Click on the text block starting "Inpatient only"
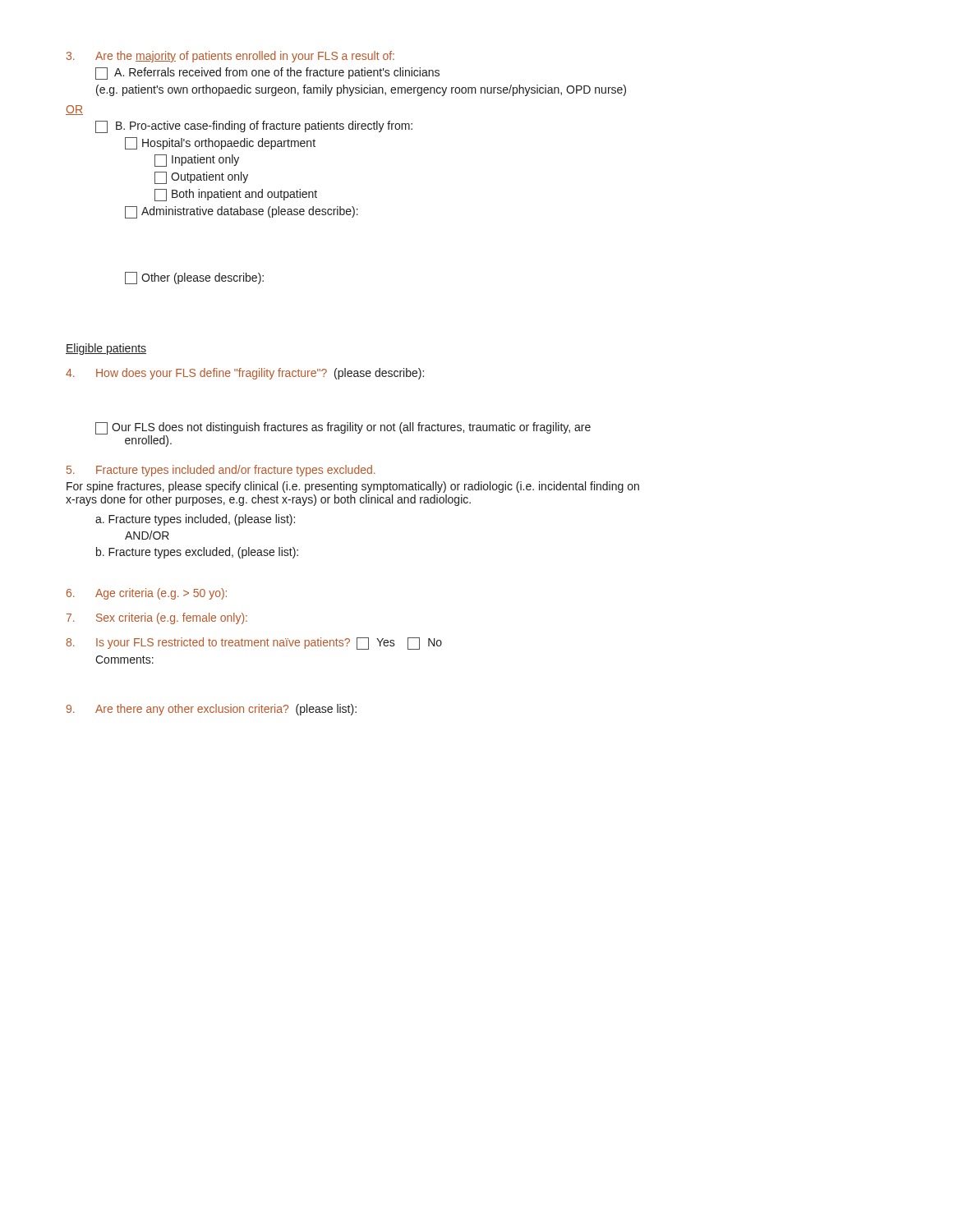The width and height of the screenshot is (953, 1232). coord(197,160)
